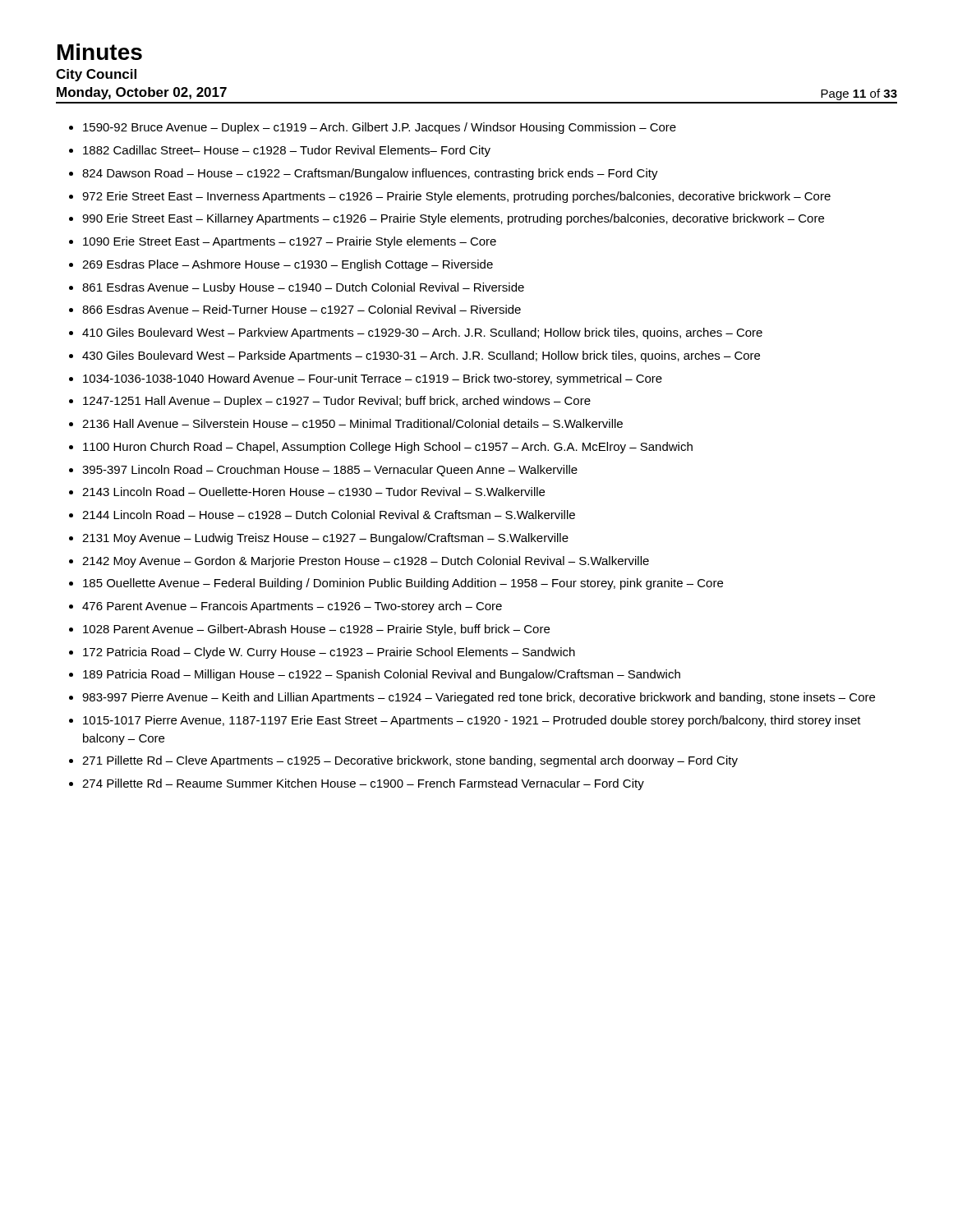Select the list item that says "2142 Moy Avenue – Gordon & Marjorie Preston"

pyautogui.click(x=366, y=560)
